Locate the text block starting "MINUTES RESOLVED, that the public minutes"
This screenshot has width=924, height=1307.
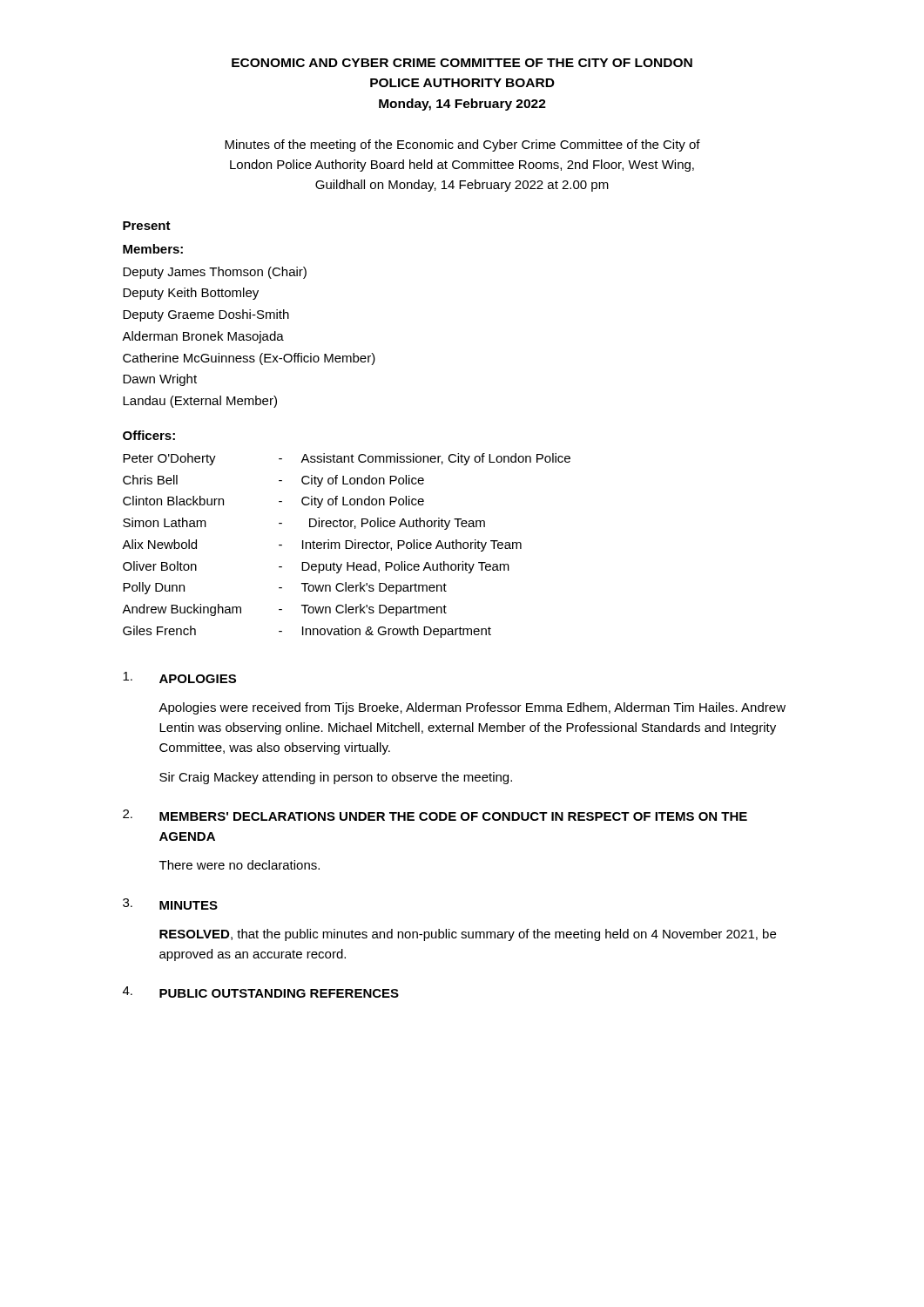462,929
